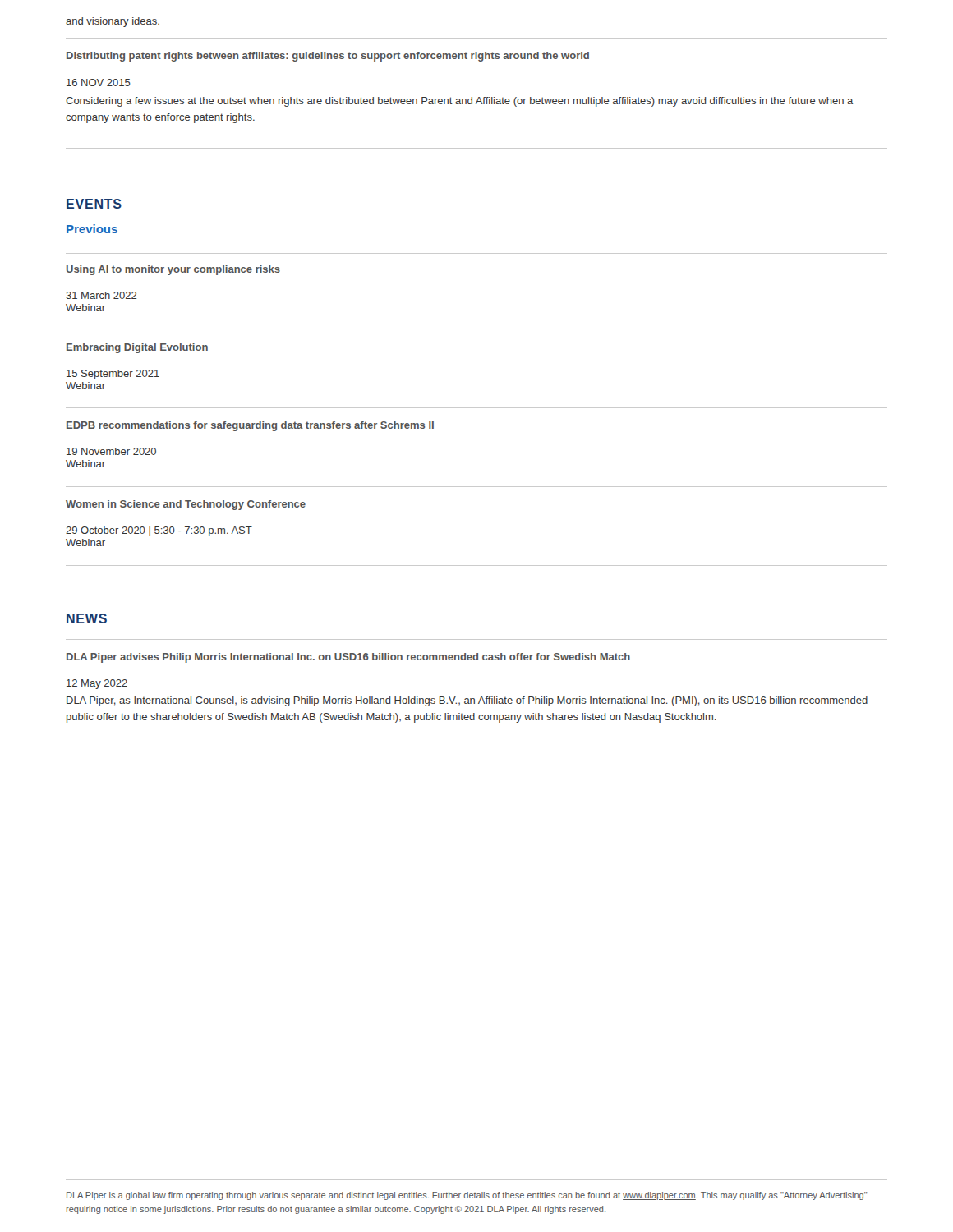Select the region starting "29 October 2020 |"
Screen dimensions: 1232x953
click(x=230, y=536)
